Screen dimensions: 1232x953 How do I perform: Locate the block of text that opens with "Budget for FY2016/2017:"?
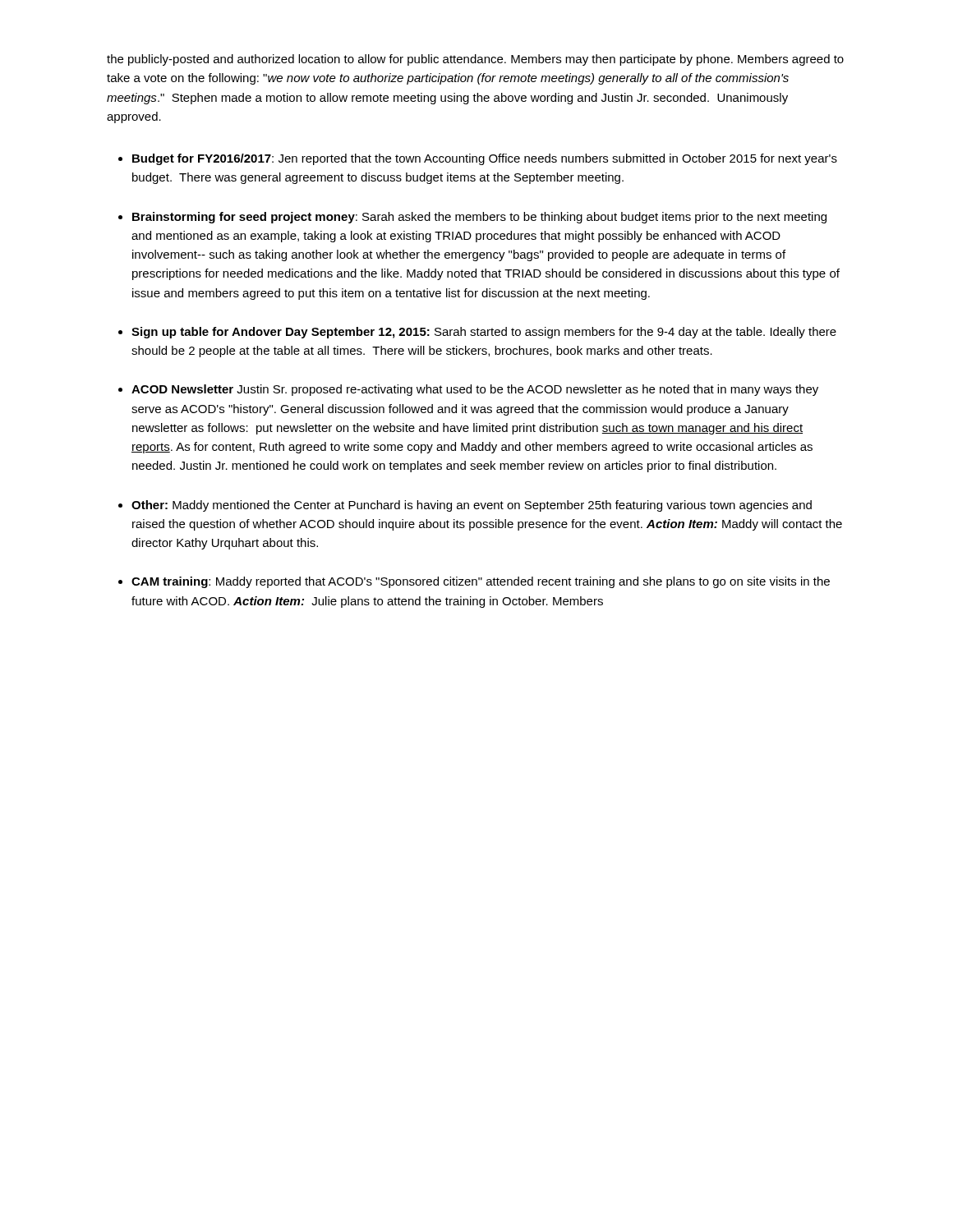coord(484,168)
